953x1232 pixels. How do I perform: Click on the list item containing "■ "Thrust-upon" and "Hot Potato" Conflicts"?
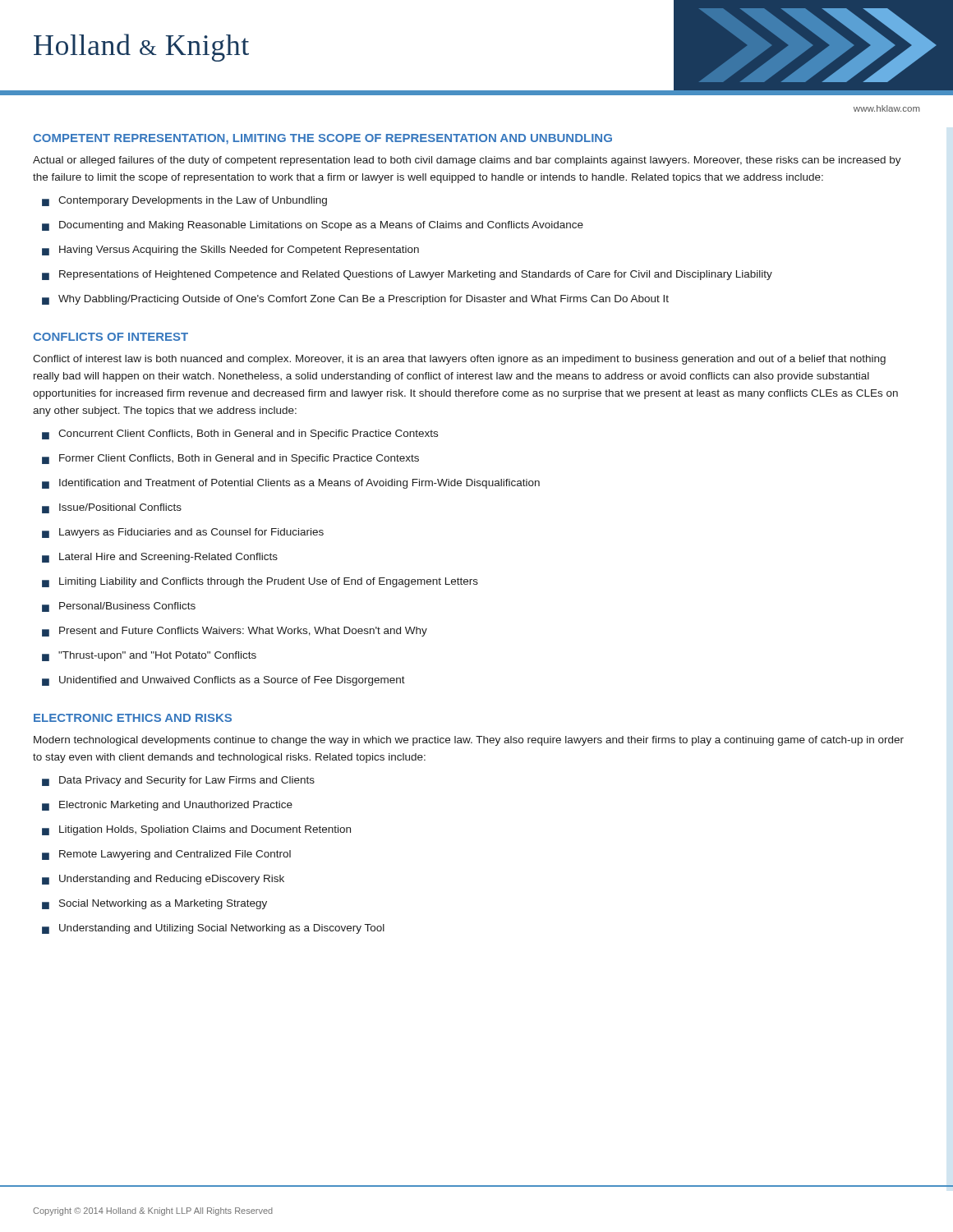[x=149, y=658]
